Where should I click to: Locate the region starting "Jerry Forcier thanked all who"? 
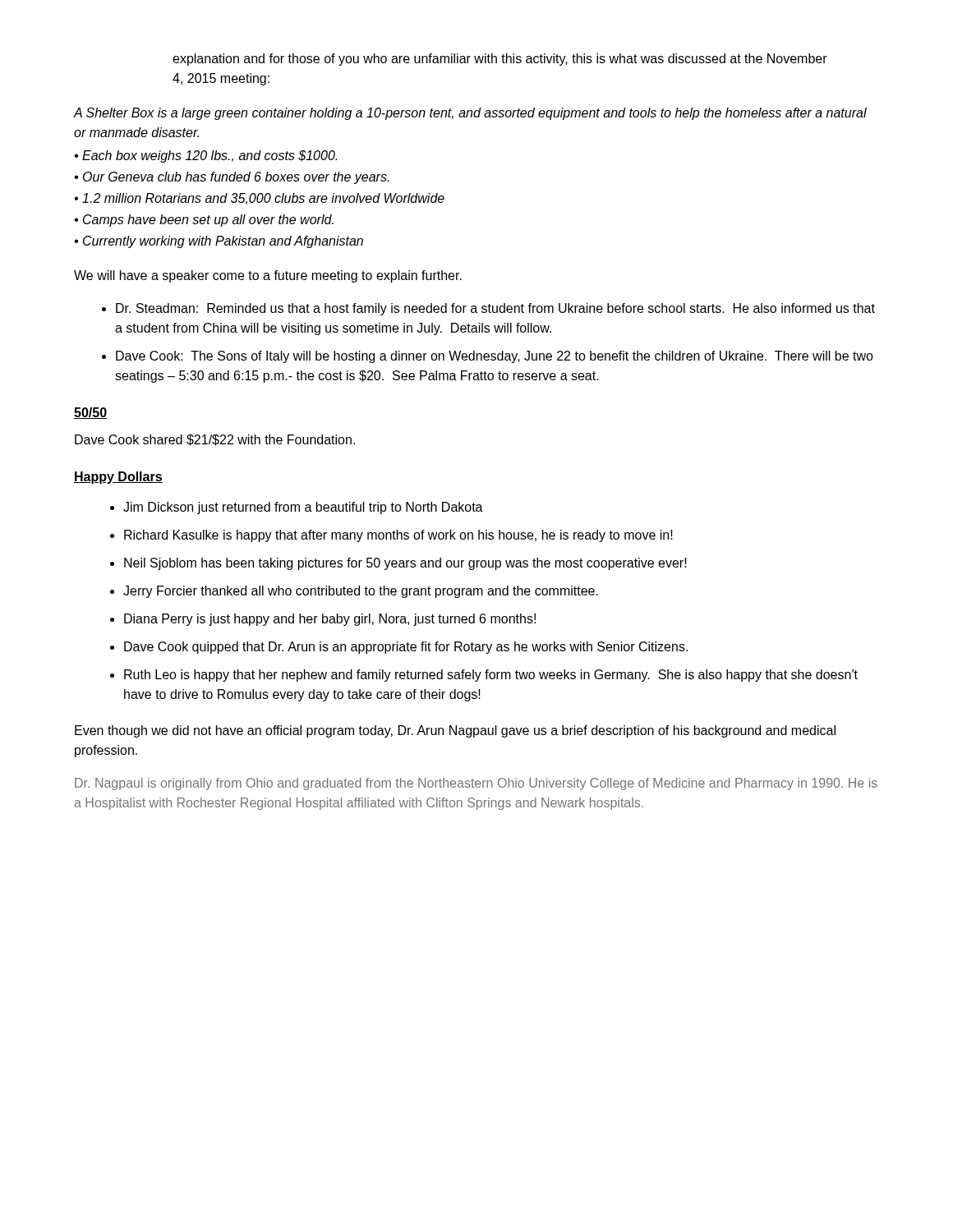pos(361,591)
